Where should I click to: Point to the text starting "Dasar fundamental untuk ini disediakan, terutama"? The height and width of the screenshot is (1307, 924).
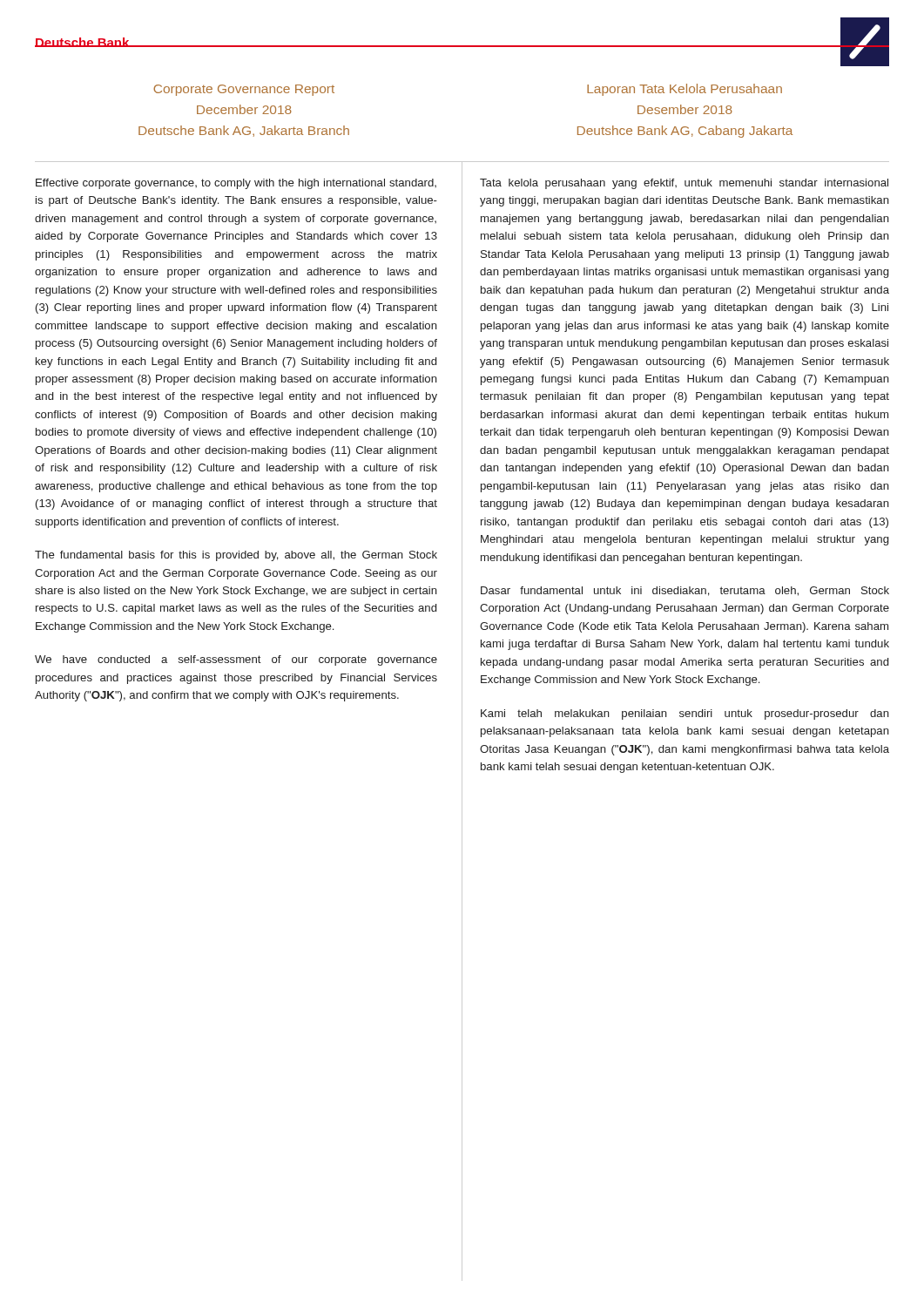tap(684, 635)
